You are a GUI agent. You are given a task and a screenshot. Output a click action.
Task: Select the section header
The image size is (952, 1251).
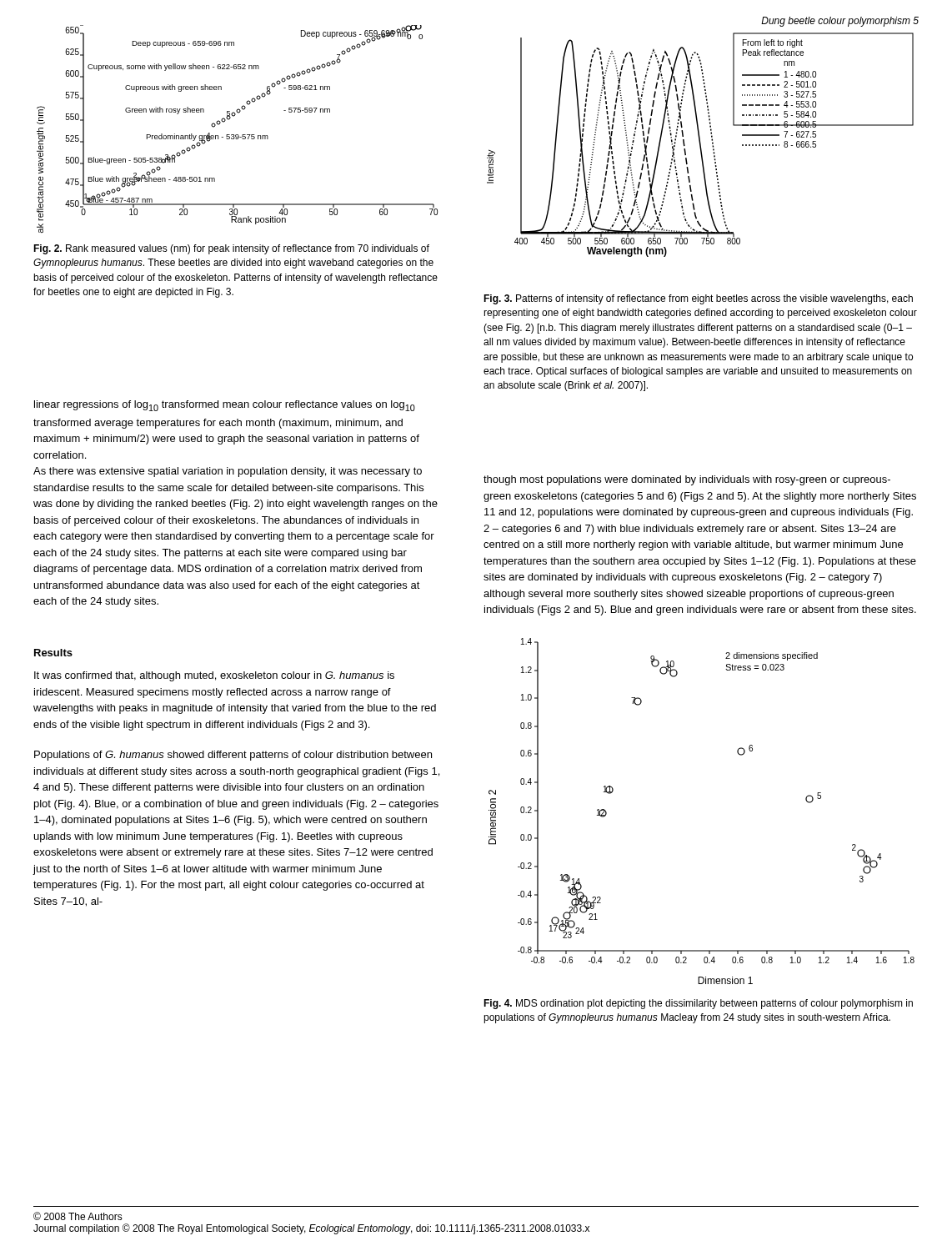[x=53, y=653]
